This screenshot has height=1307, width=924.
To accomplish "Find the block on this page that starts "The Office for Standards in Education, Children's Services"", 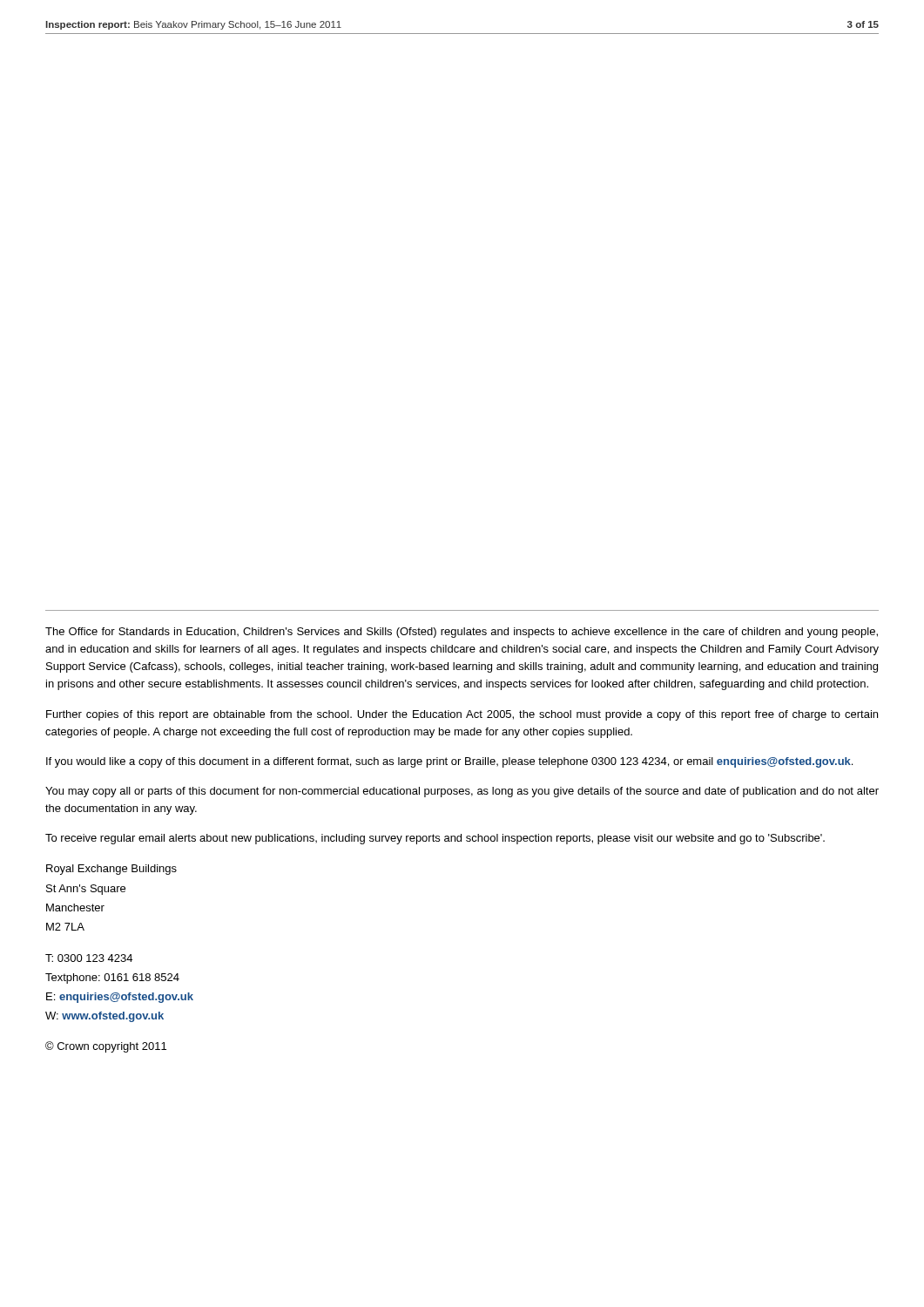I will 462,658.
